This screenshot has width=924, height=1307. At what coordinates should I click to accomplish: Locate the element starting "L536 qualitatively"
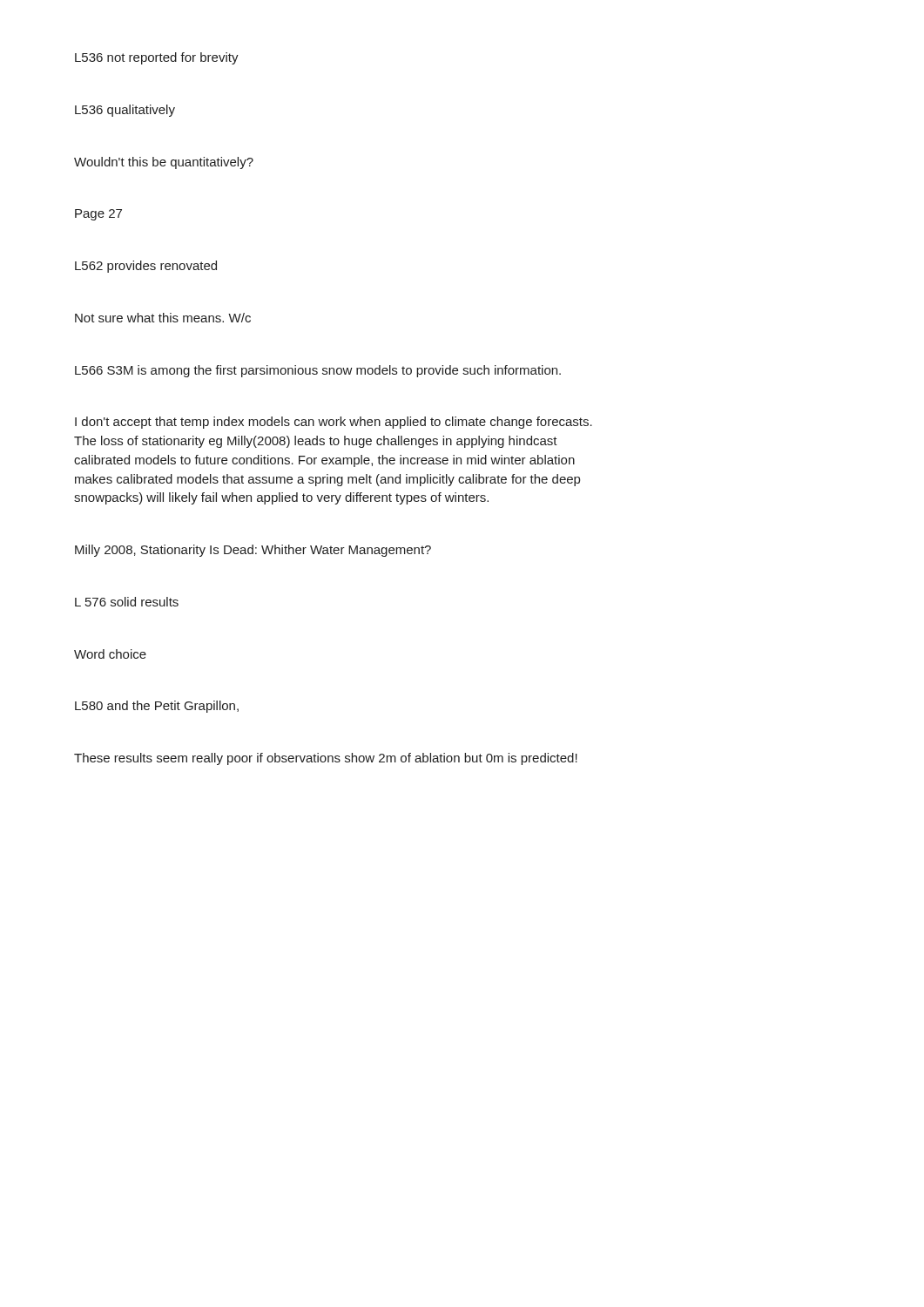[x=125, y=109]
